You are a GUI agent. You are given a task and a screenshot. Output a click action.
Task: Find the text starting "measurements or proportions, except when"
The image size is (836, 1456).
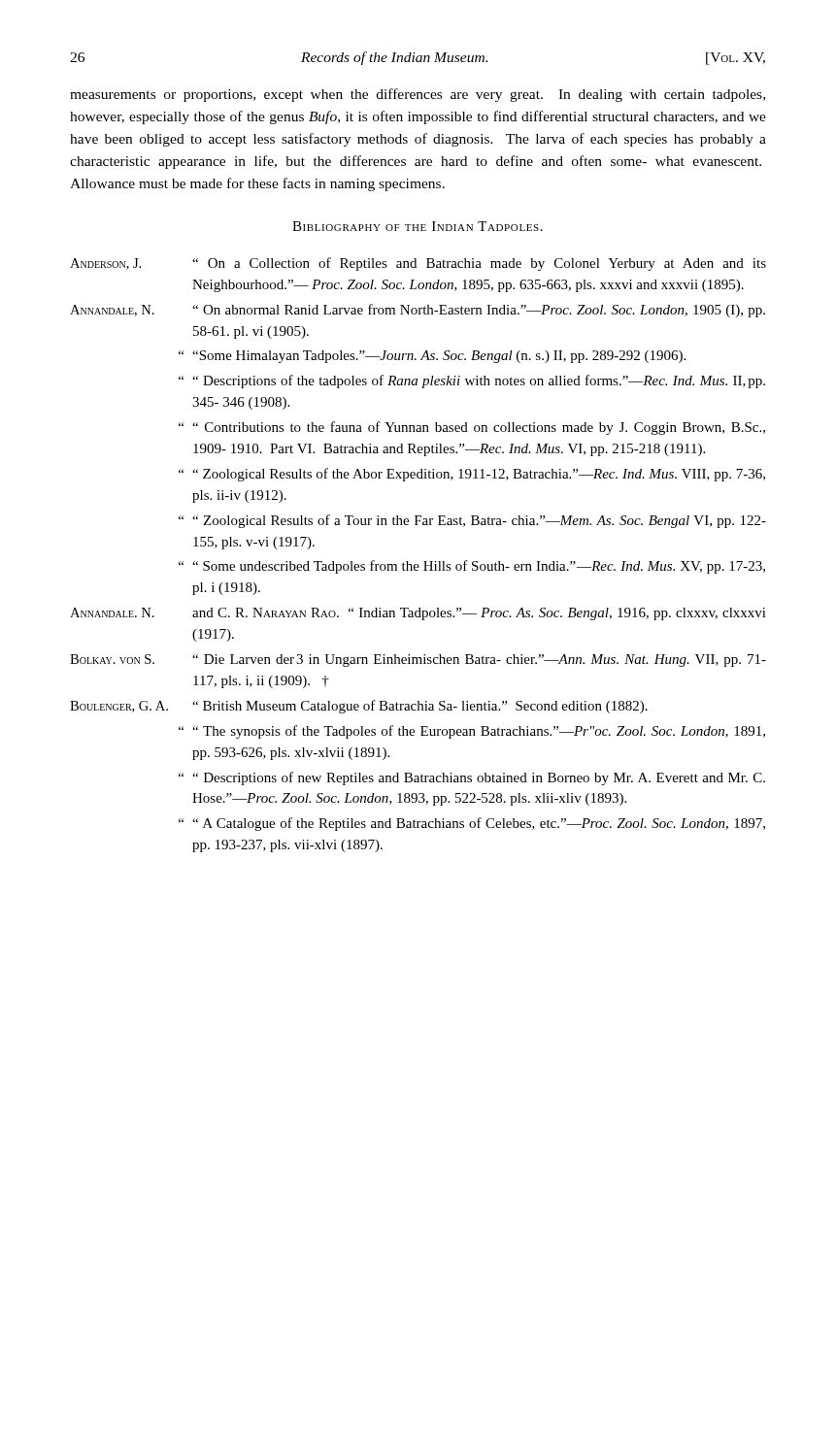click(418, 139)
